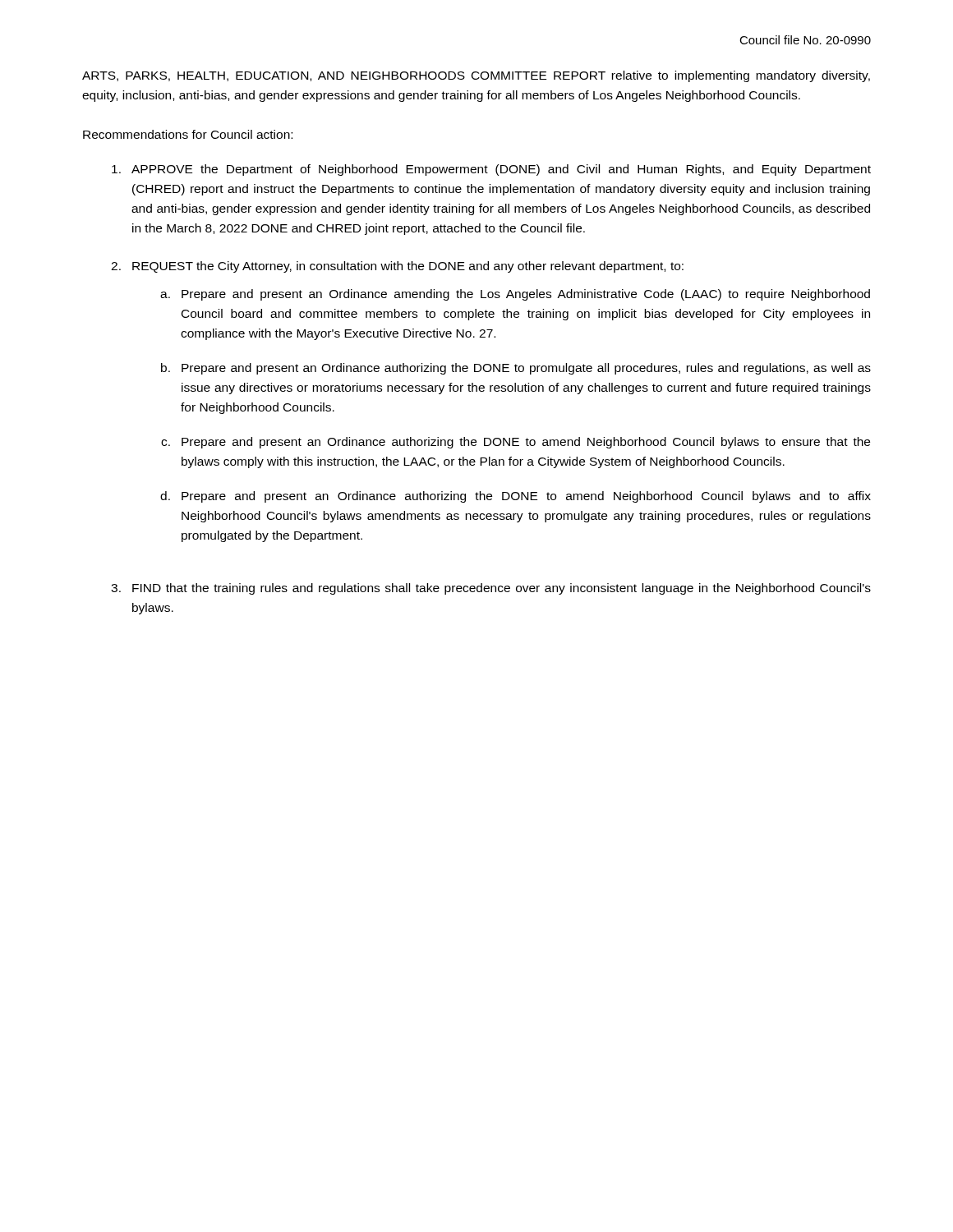The height and width of the screenshot is (1232, 953).
Task: Navigate to the text starting "d. Prepare and"
Action: tap(501, 516)
